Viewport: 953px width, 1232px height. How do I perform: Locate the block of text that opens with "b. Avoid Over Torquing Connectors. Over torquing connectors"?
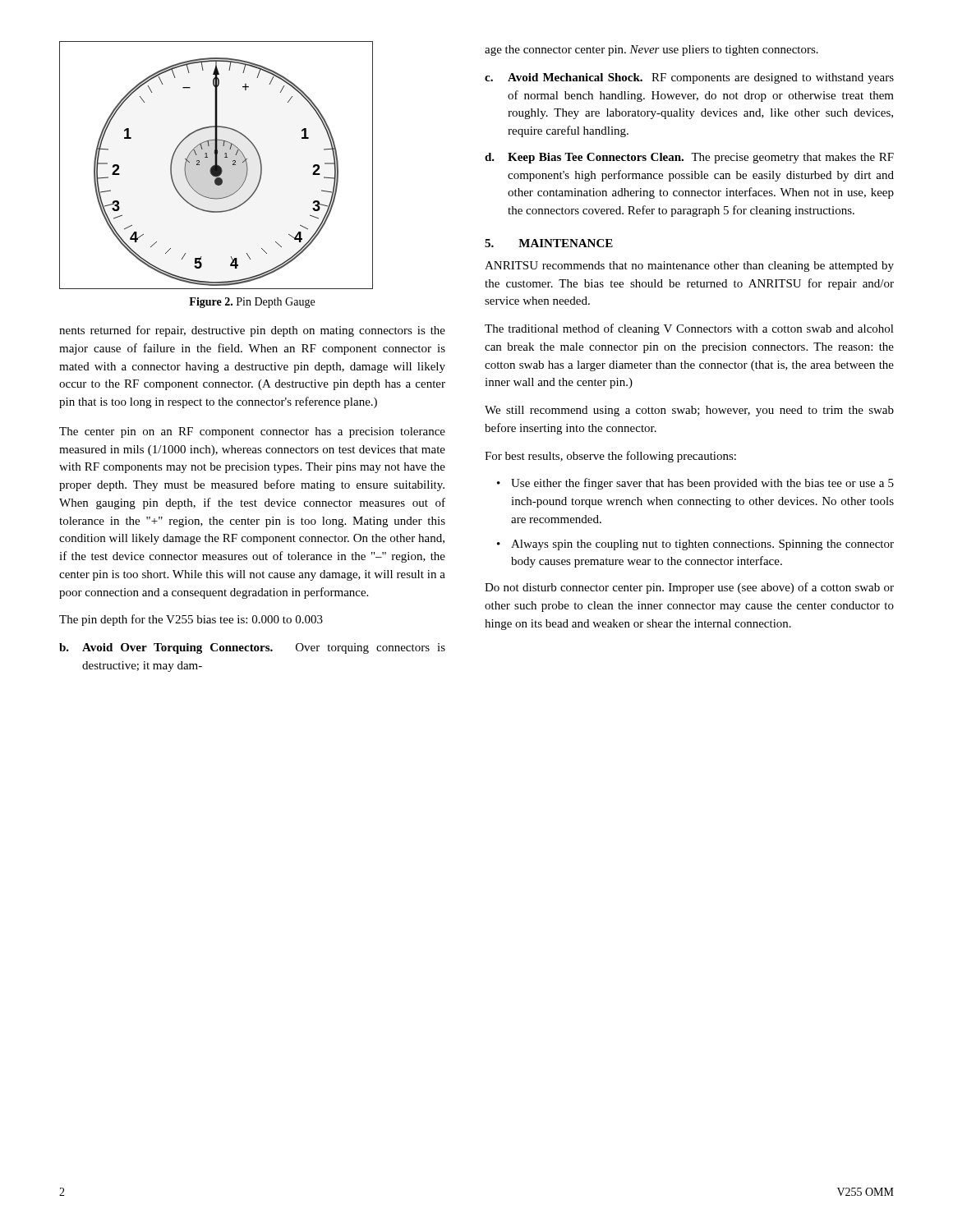pyautogui.click(x=252, y=655)
